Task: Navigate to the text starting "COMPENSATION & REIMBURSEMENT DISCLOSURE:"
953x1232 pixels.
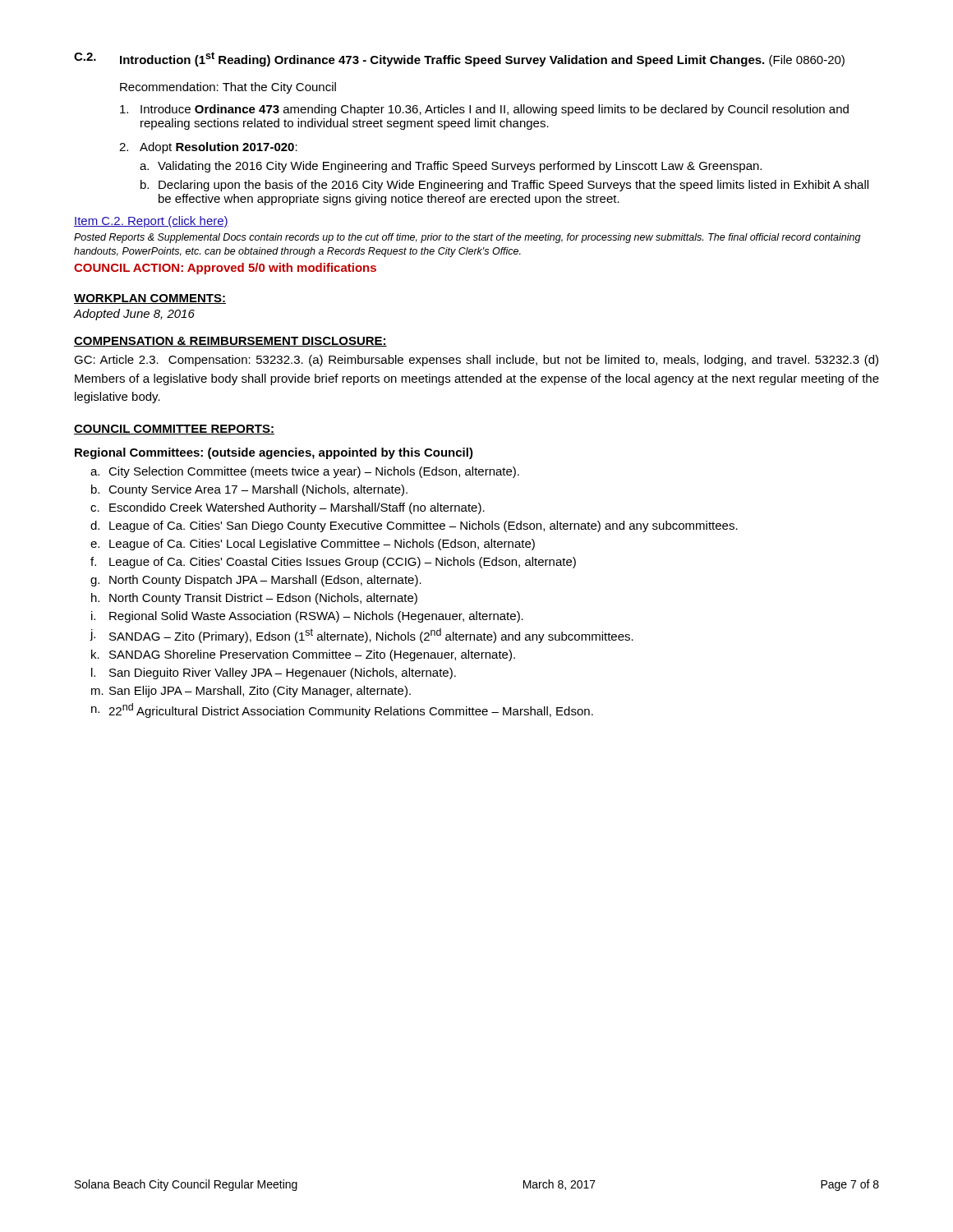Action: (230, 340)
